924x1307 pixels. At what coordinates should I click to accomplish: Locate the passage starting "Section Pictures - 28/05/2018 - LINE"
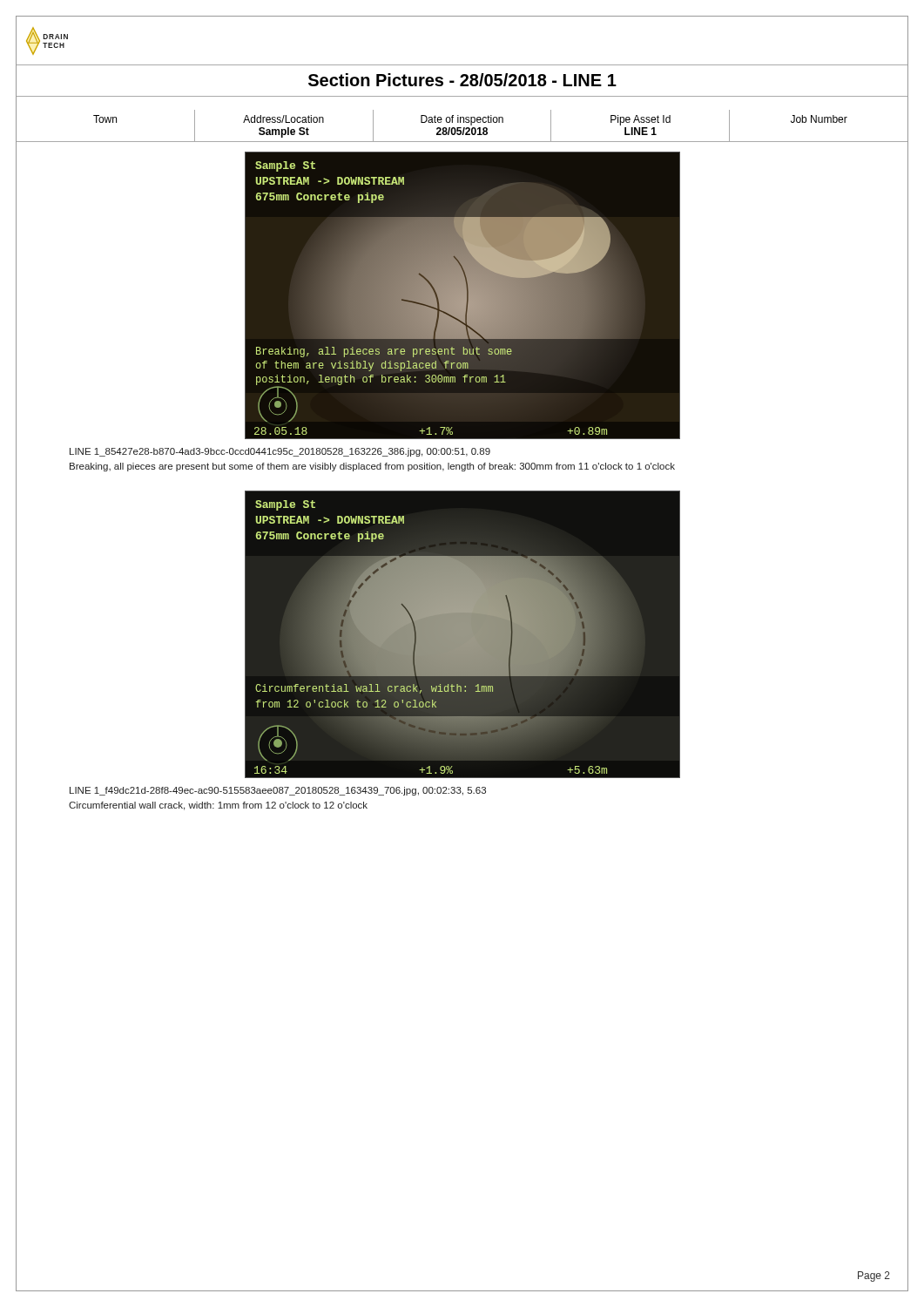[462, 81]
